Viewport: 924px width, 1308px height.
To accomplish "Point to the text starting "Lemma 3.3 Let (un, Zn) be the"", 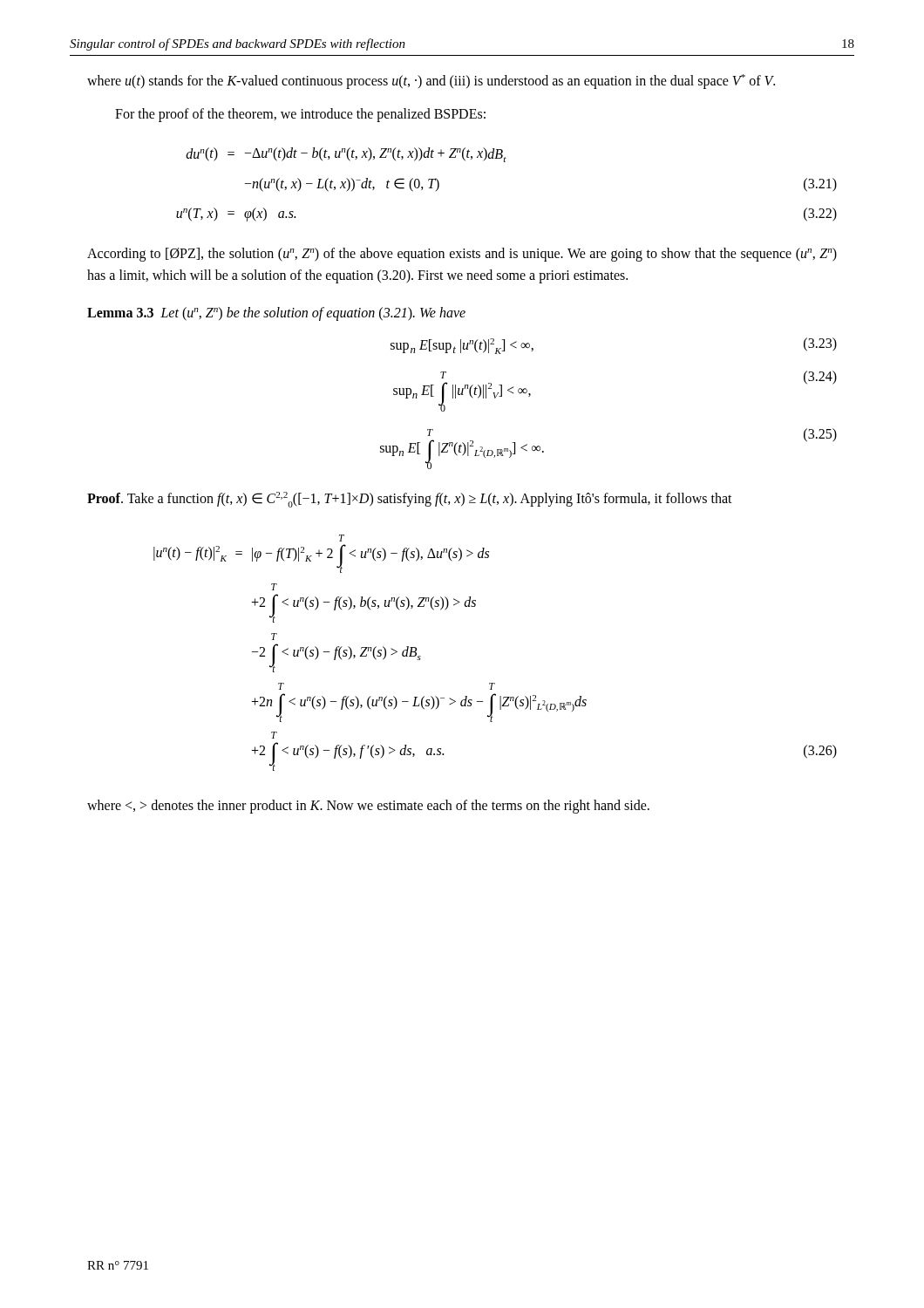I will click(462, 312).
